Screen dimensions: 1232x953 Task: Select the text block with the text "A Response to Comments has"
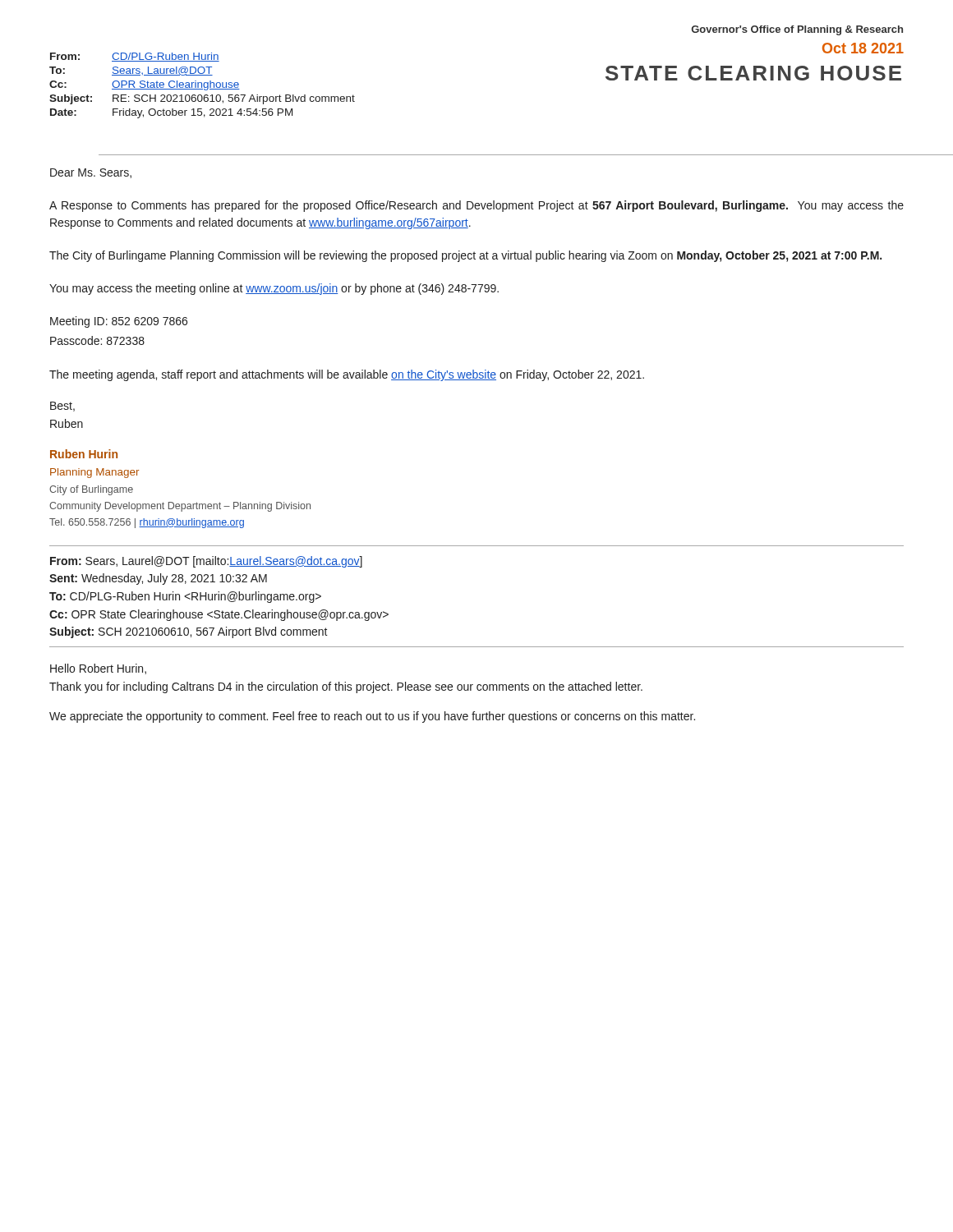pyautogui.click(x=476, y=215)
